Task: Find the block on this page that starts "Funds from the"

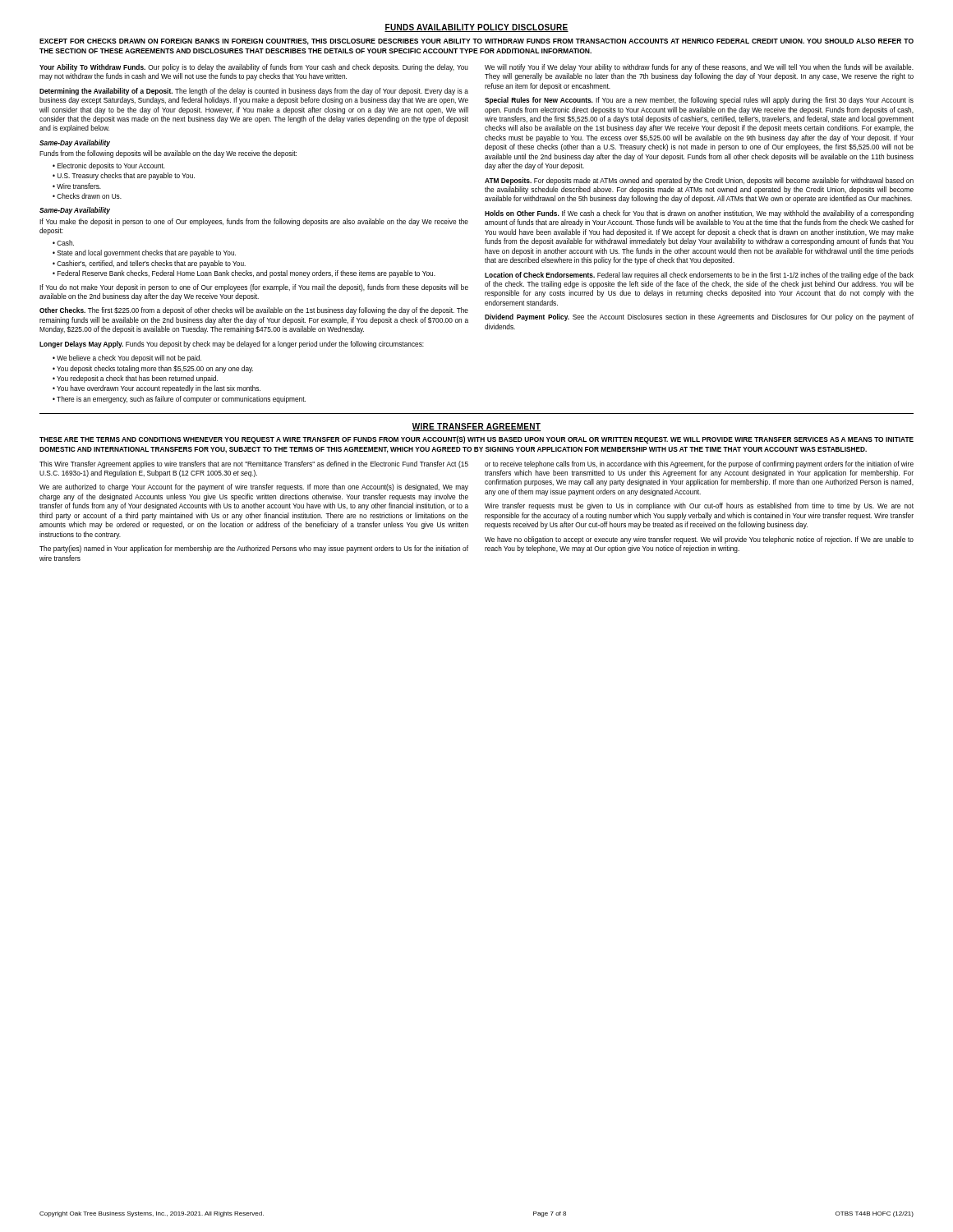Action: (x=168, y=154)
